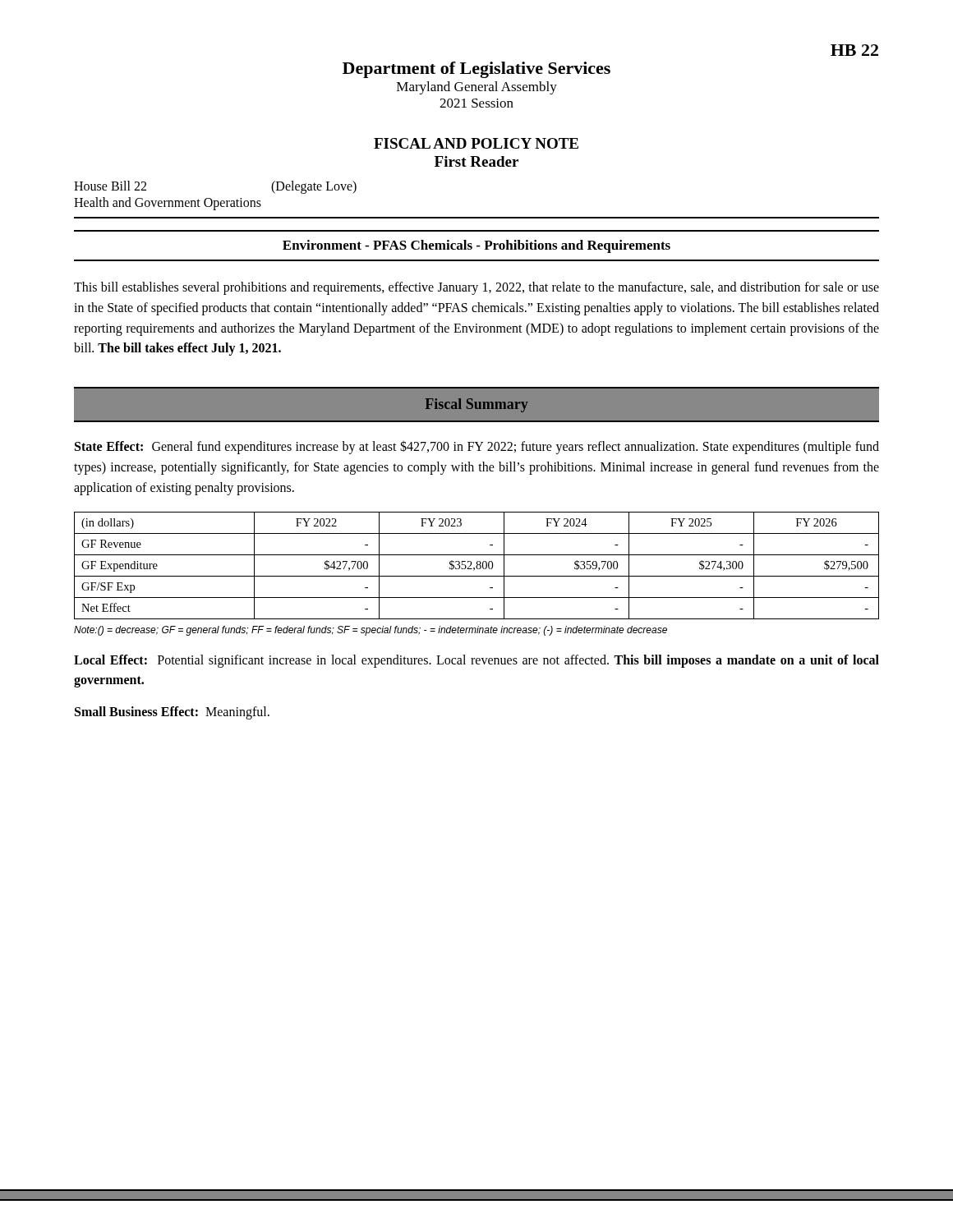
Task: Find the table that mentions "FY 2023"
Action: click(x=476, y=565)
